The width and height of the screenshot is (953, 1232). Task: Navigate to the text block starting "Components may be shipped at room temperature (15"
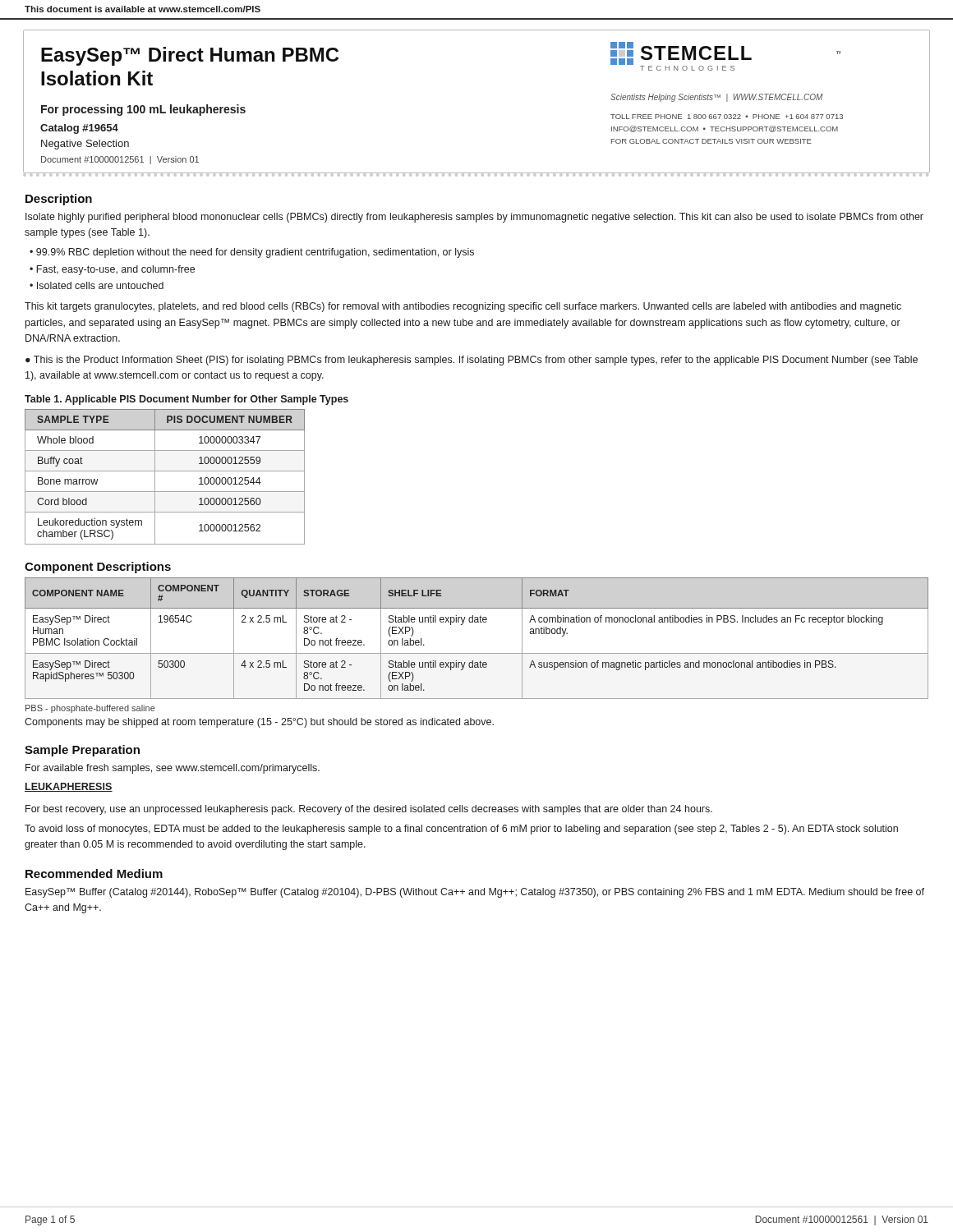[x=260, y=722]
